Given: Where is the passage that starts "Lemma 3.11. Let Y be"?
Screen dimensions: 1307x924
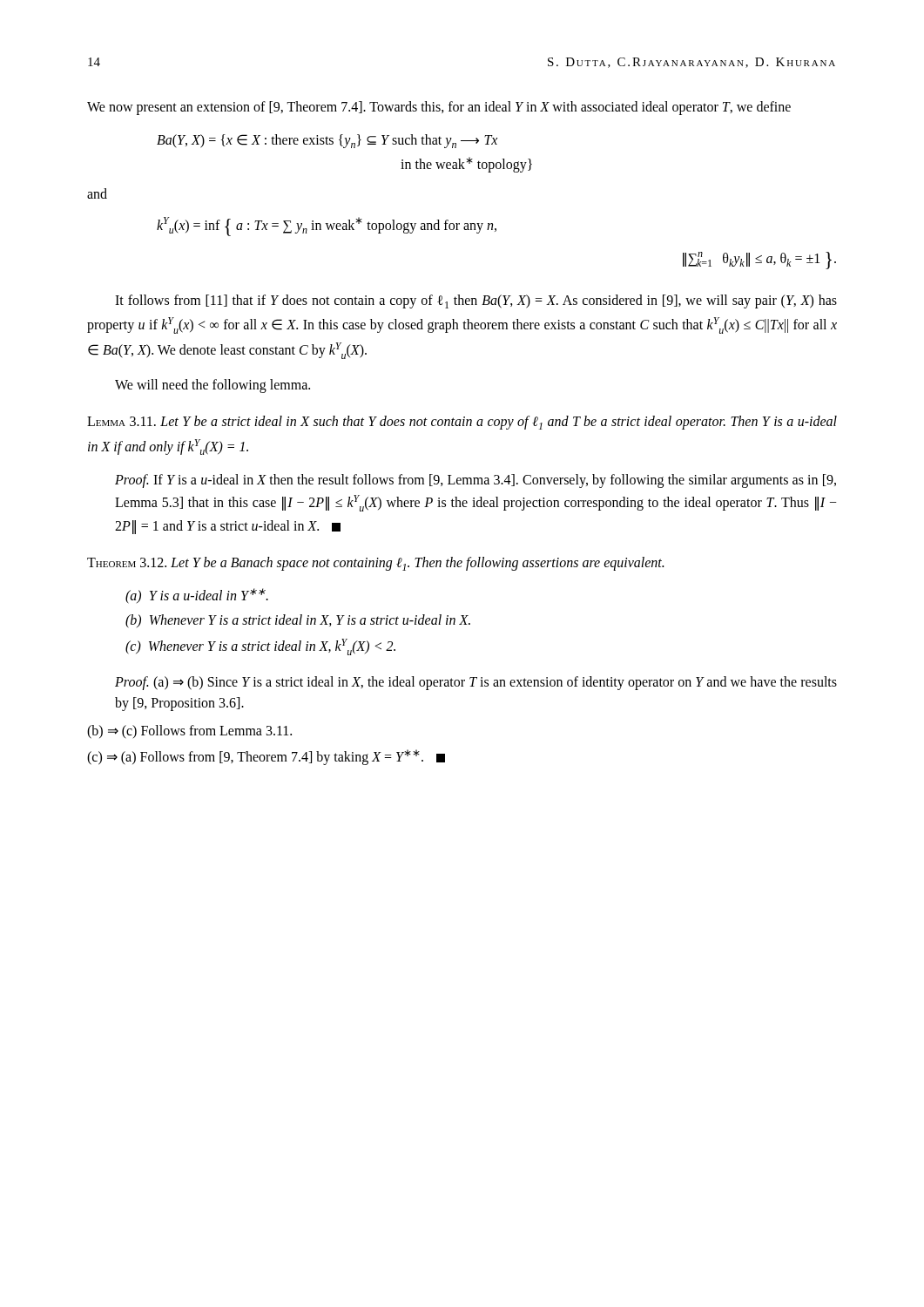Looking at the screenshot, I should pyautogui.click(x=462, y=435).
